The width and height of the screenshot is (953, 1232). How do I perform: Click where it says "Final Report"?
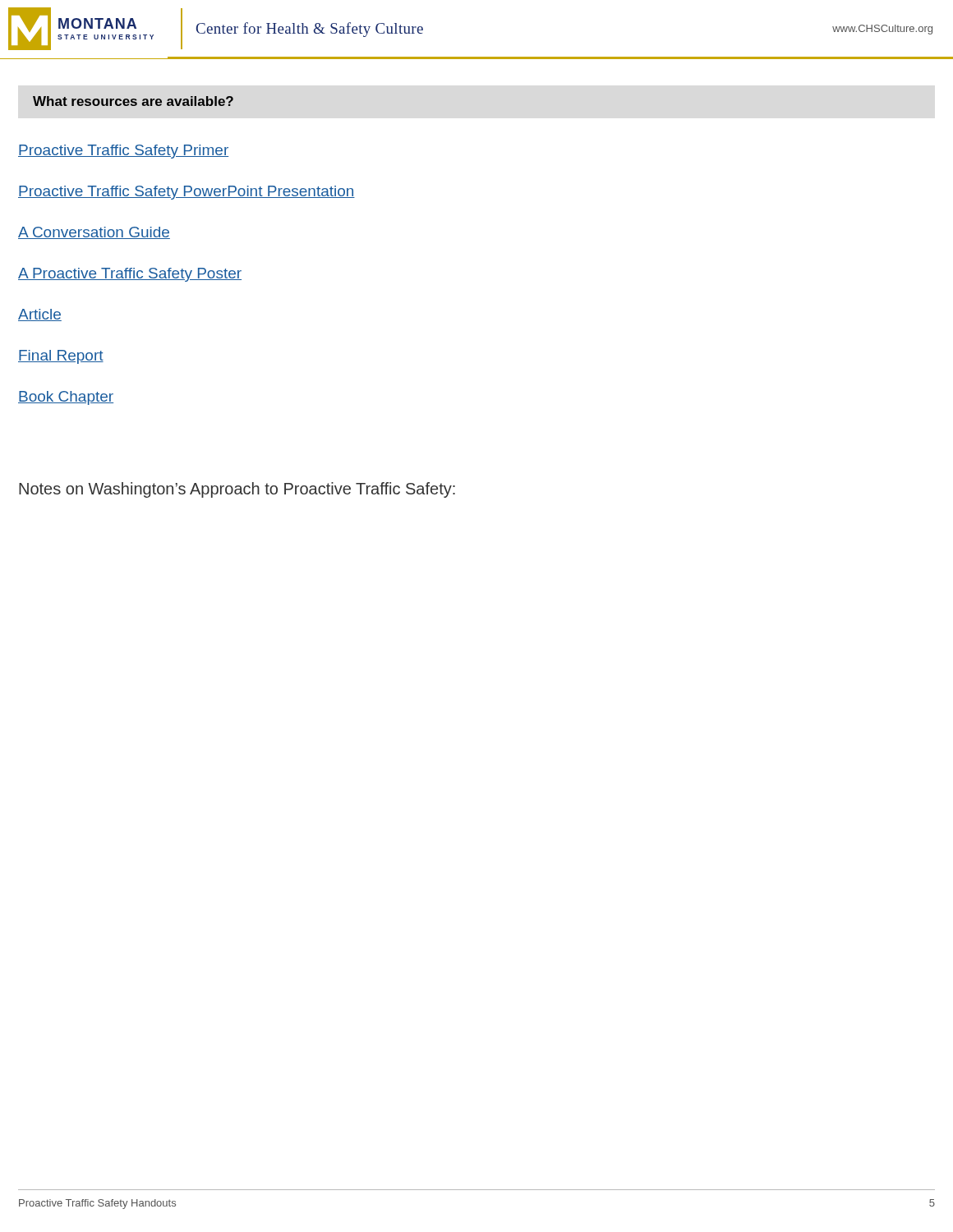(61, 355)
